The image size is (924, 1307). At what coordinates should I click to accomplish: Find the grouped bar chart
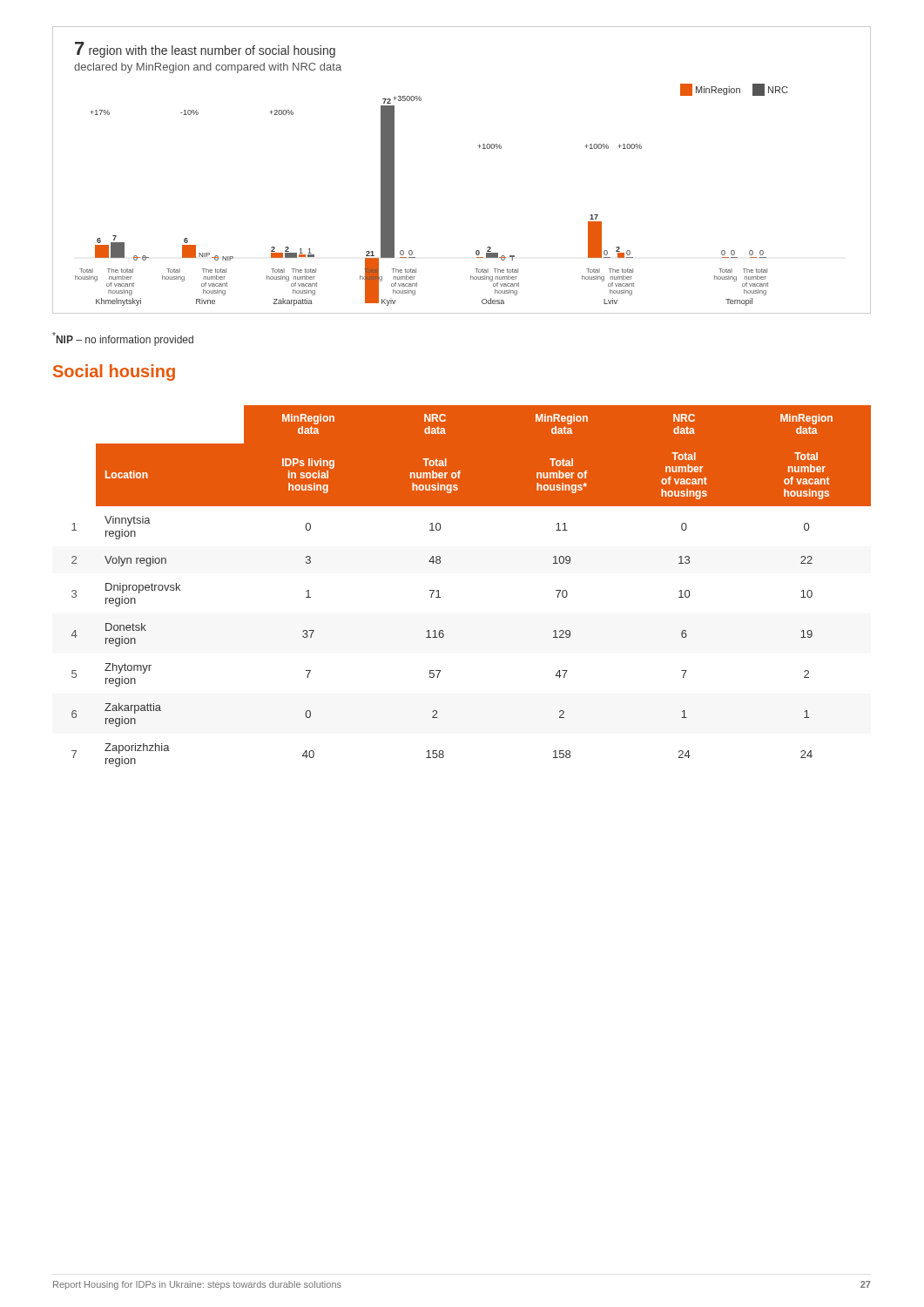click(462, 170)
